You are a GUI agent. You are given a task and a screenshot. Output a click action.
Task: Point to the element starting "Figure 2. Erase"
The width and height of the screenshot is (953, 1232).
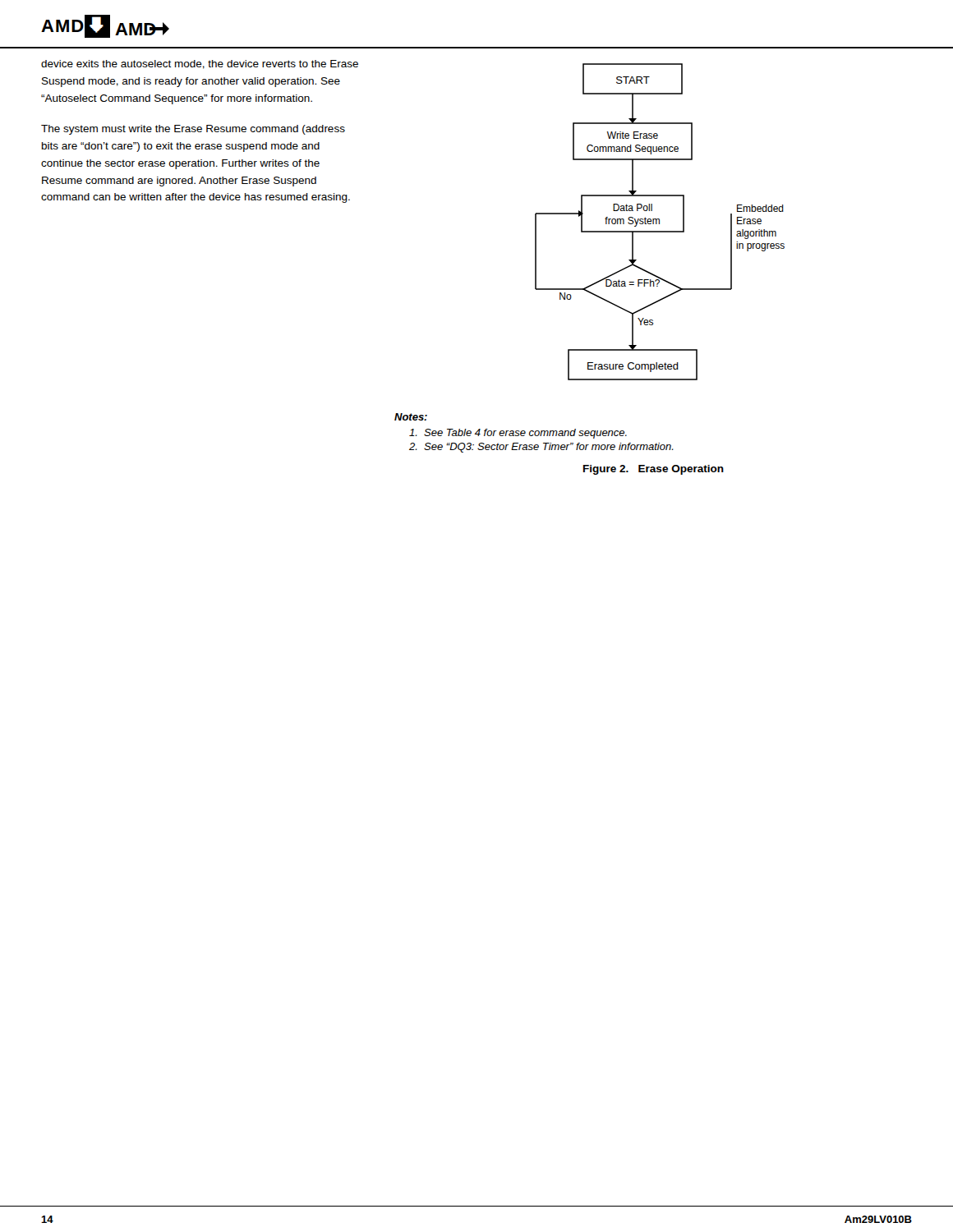pos(653,469)
